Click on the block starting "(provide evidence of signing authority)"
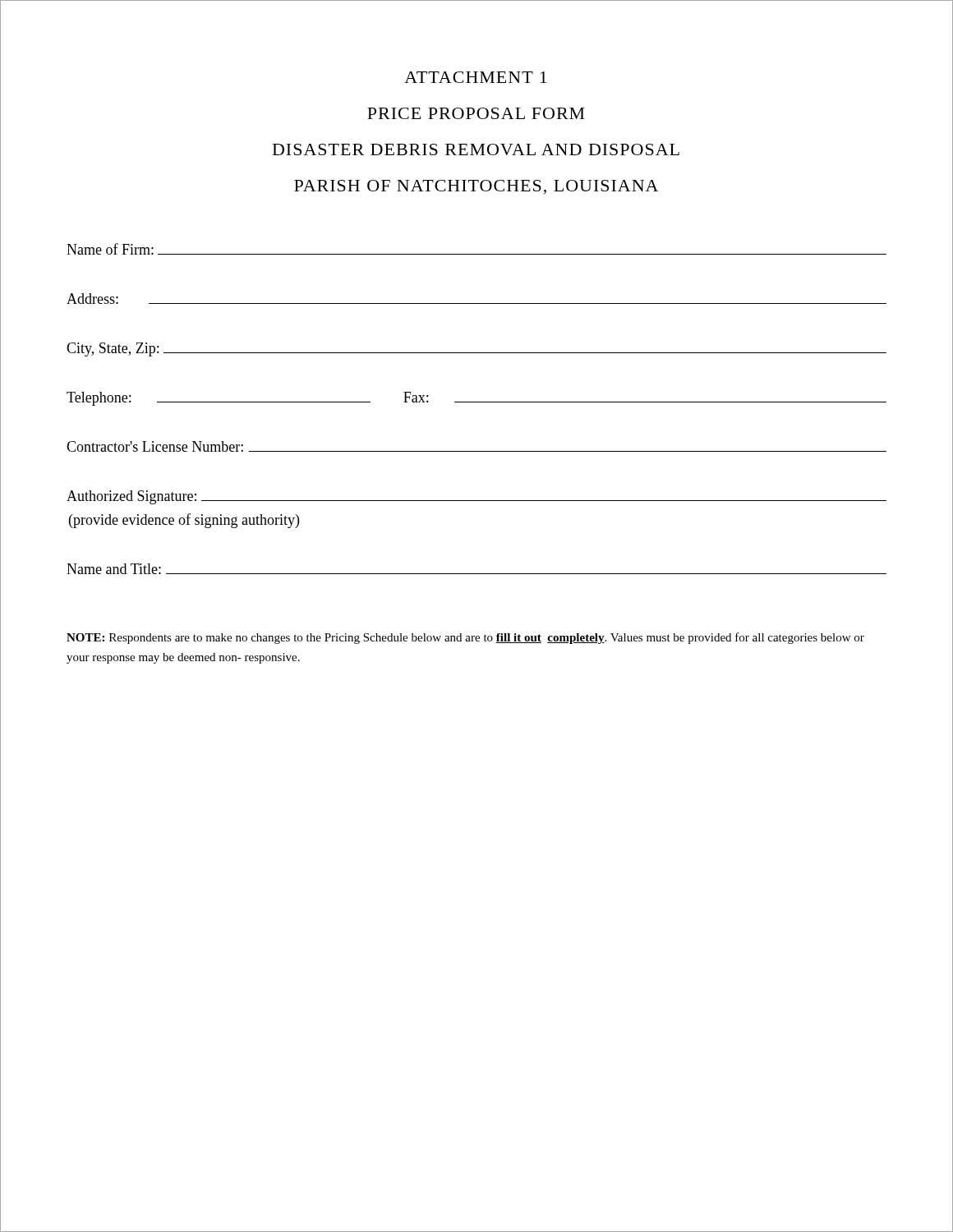Image resolution: width=953 pixels, height=1232 pixels. click(184, 520)
